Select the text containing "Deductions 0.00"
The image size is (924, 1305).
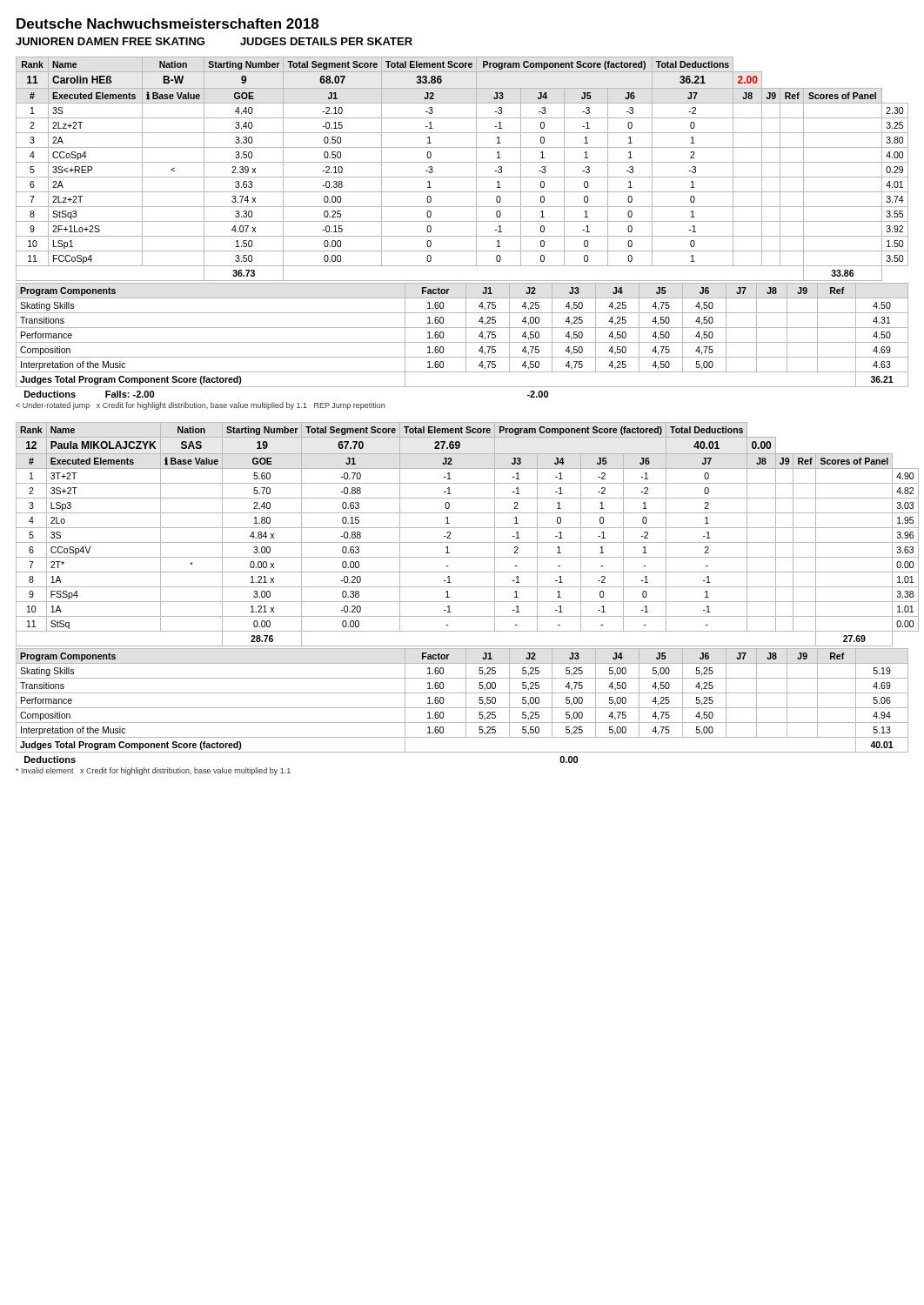(x=297, y=760)
